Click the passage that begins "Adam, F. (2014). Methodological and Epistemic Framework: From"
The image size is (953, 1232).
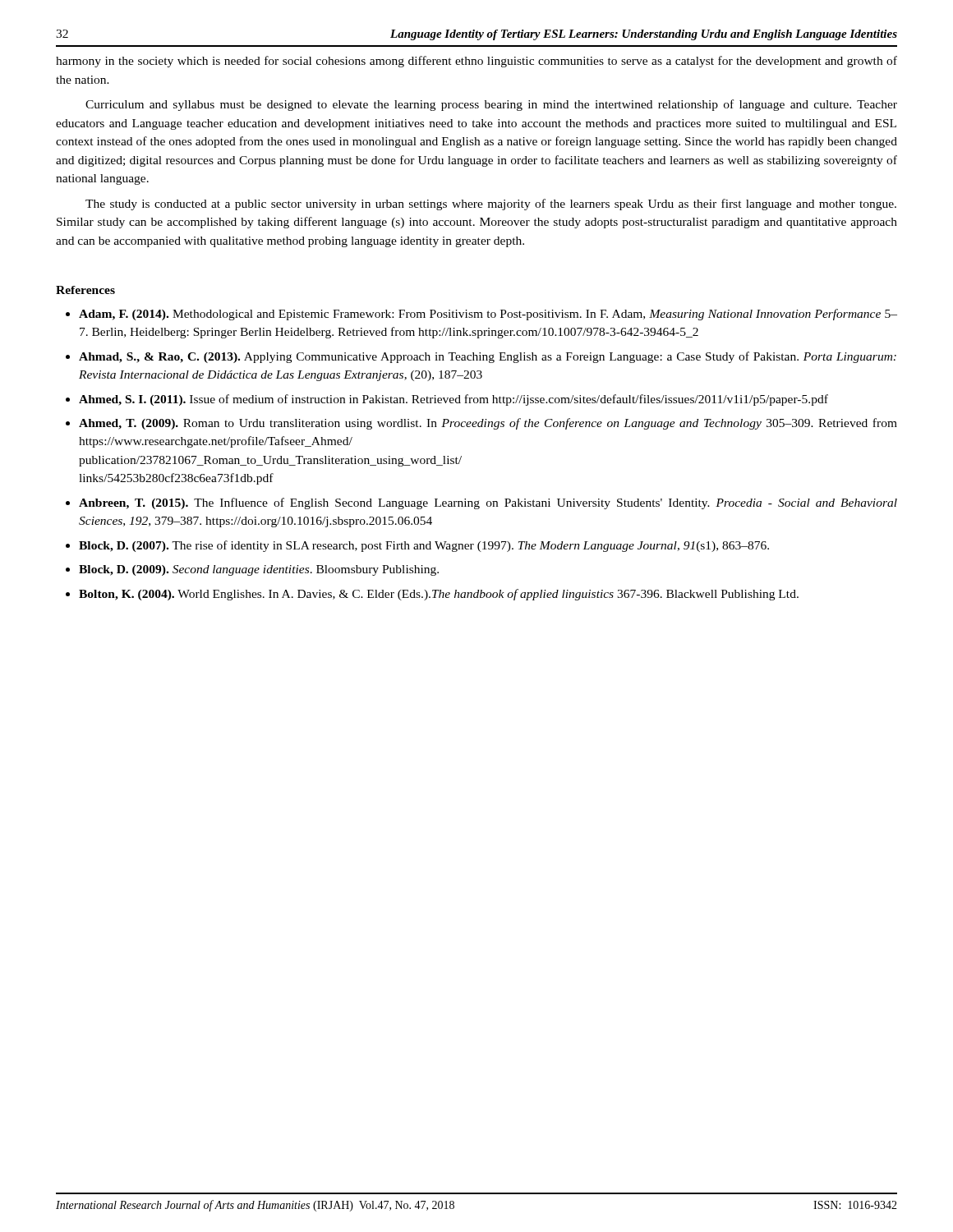[488, 322]
